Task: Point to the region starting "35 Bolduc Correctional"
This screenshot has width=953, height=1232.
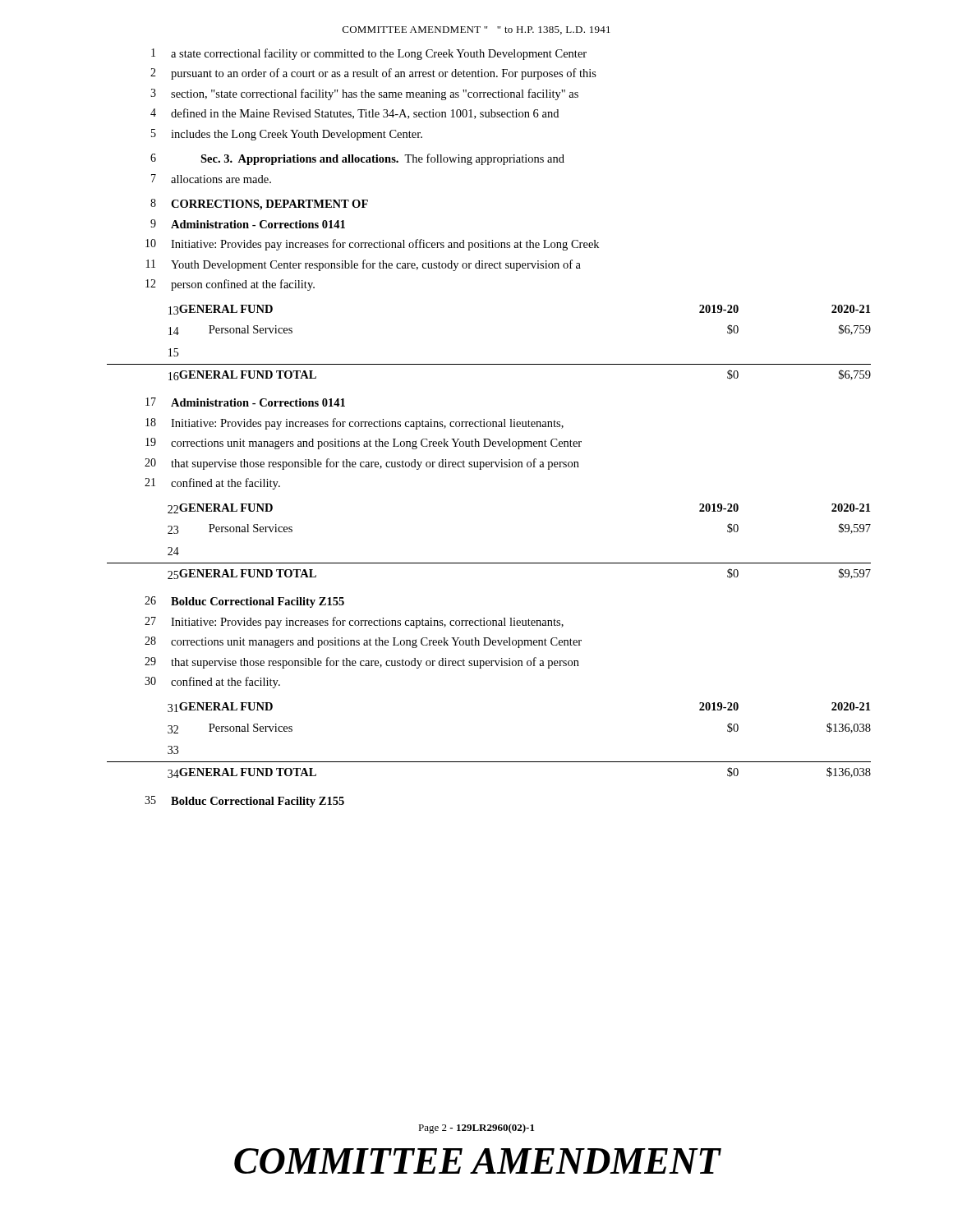Action: tap(244, 802)
